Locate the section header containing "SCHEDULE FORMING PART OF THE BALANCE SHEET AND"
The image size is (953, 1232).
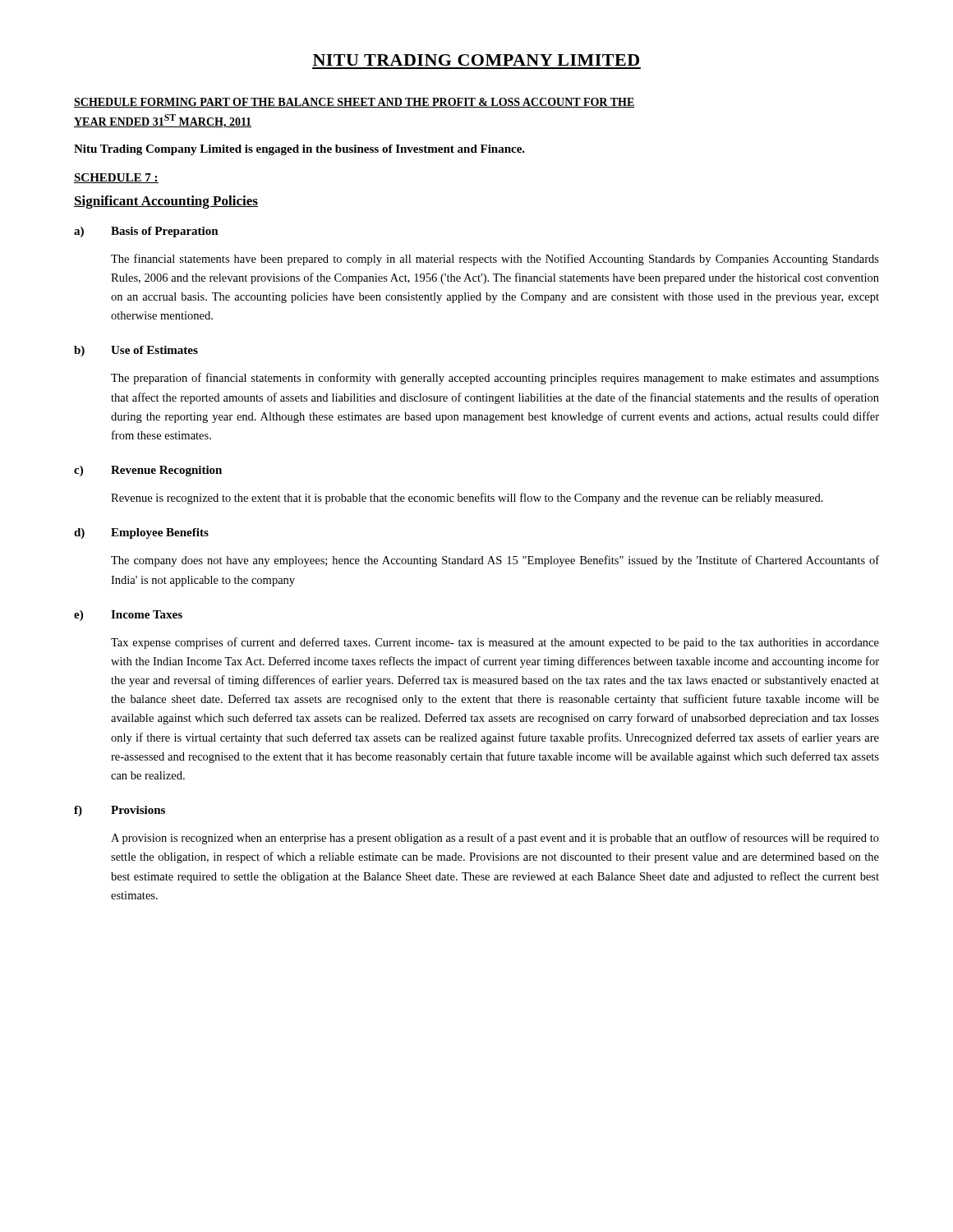point(354,112)
